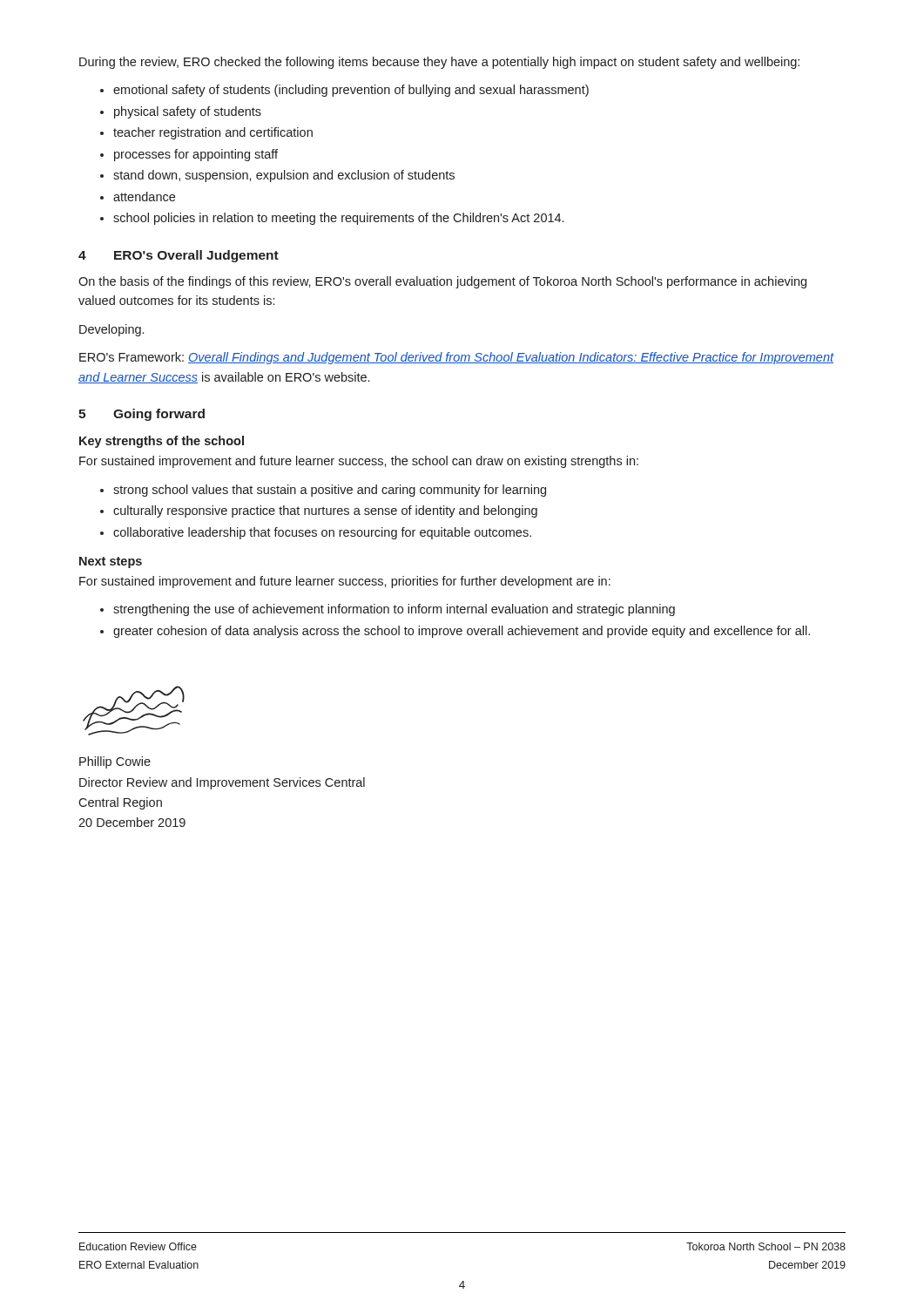The height and width of the screenshot is (1307, 924).
Task: Where does it say "4 ERO's Overall Judgement"?
Action: pos(178,255)
